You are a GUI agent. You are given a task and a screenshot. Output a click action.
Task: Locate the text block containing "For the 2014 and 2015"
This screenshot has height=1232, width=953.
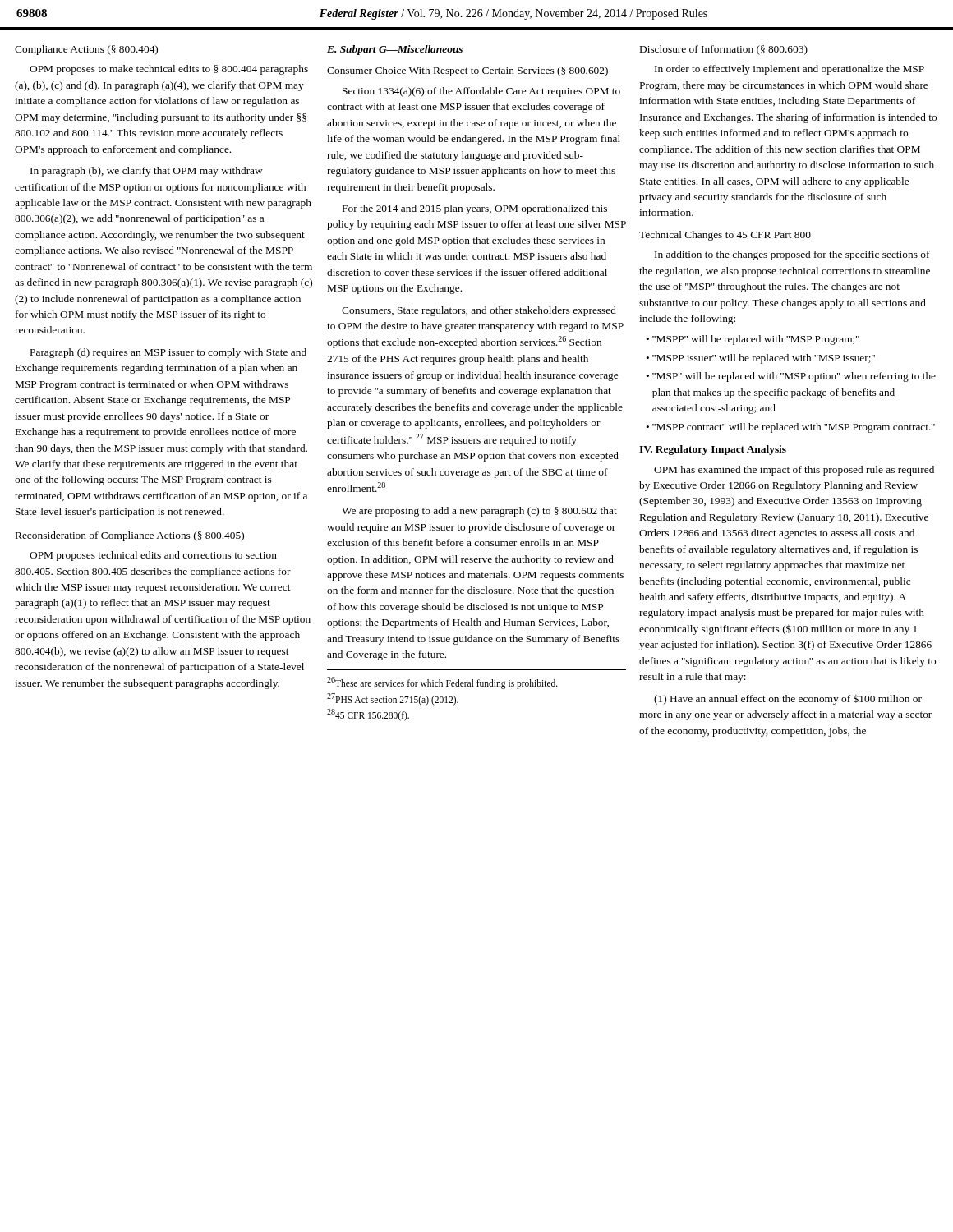pyautogui.click(x=476, y=248)
